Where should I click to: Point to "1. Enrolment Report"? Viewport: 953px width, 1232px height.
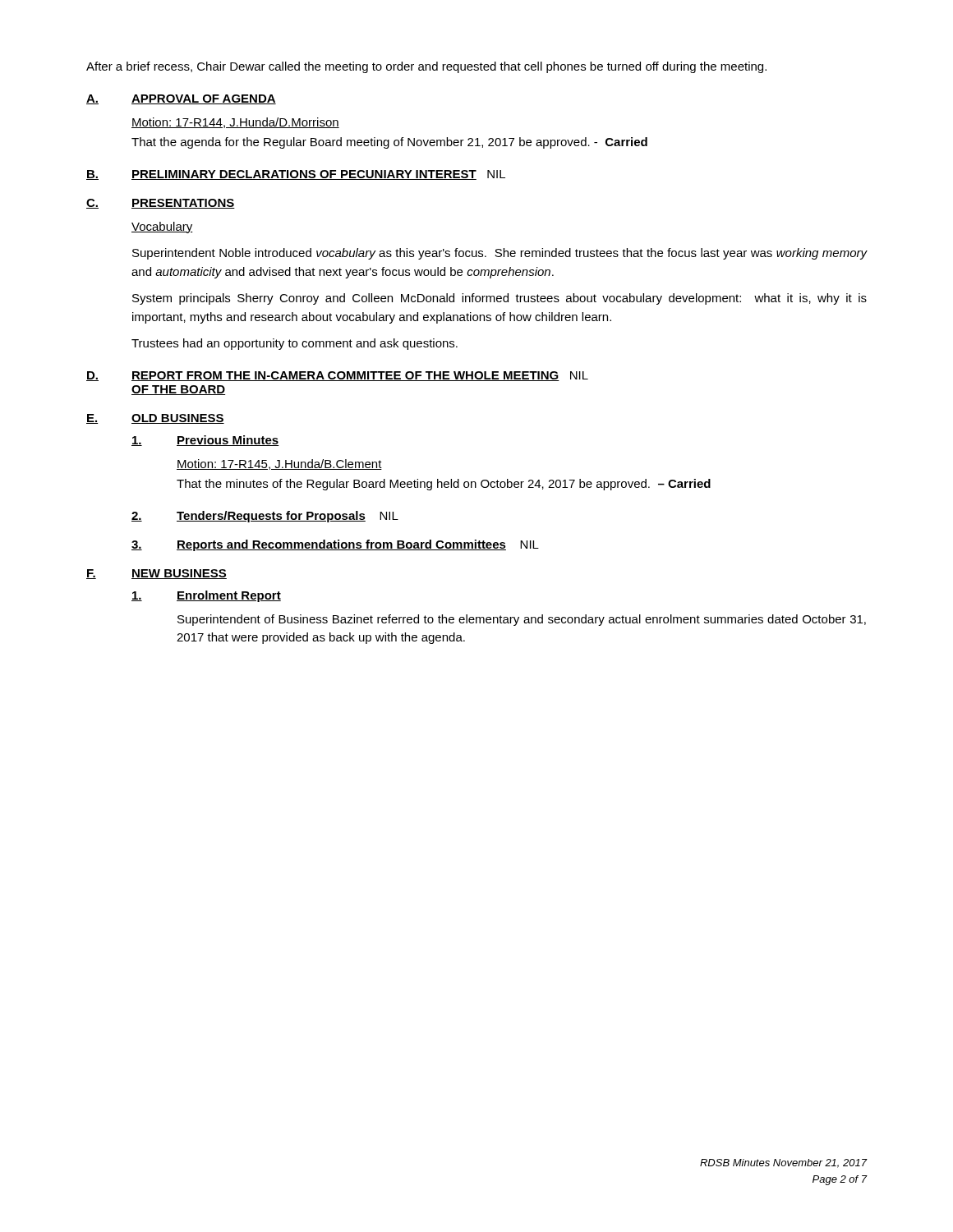206,595
